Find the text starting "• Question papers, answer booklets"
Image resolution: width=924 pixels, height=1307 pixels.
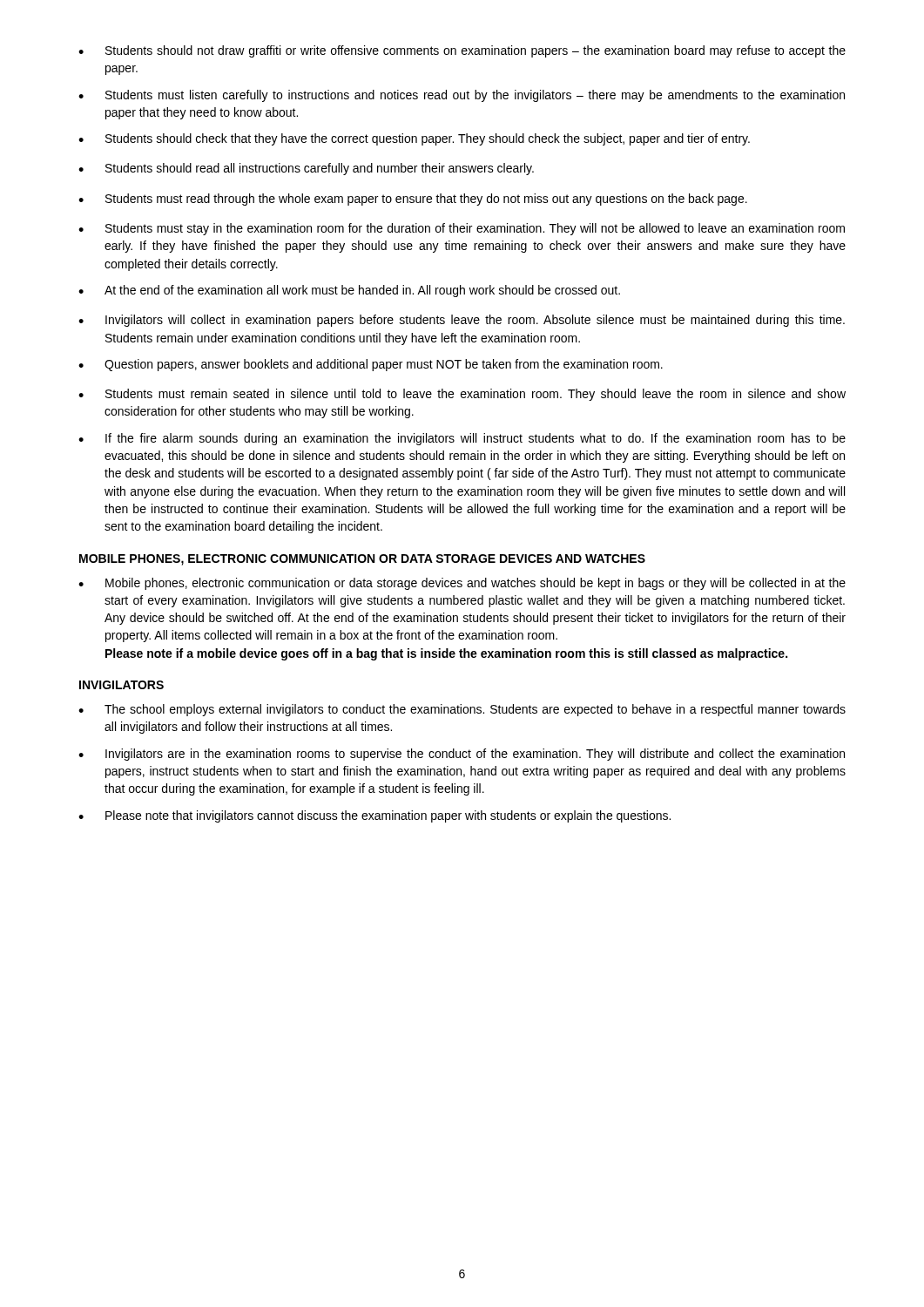click(x=462, y=366)
